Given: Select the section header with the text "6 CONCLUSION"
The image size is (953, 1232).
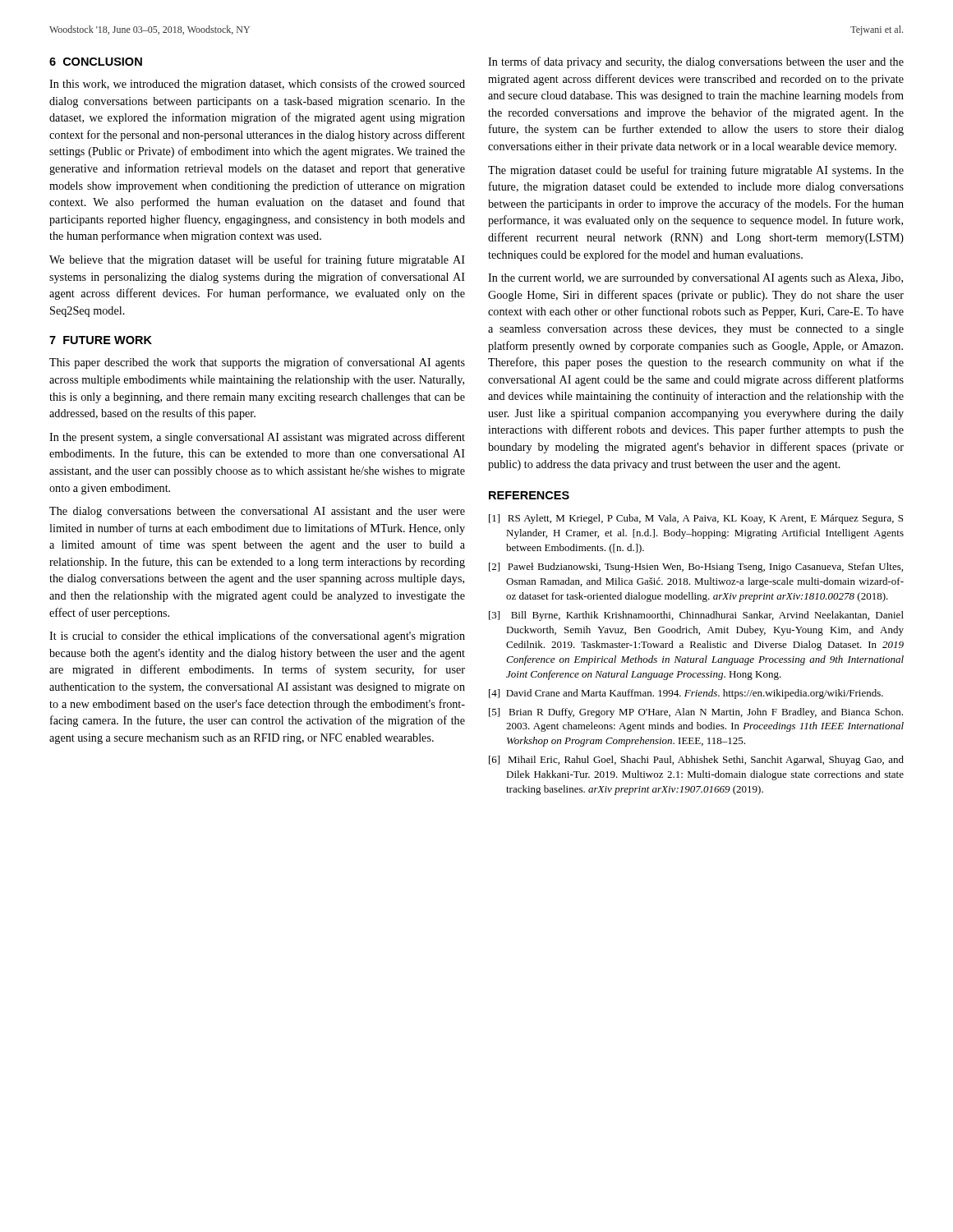Looking at the screenshot, I should [x=96, y=62].
